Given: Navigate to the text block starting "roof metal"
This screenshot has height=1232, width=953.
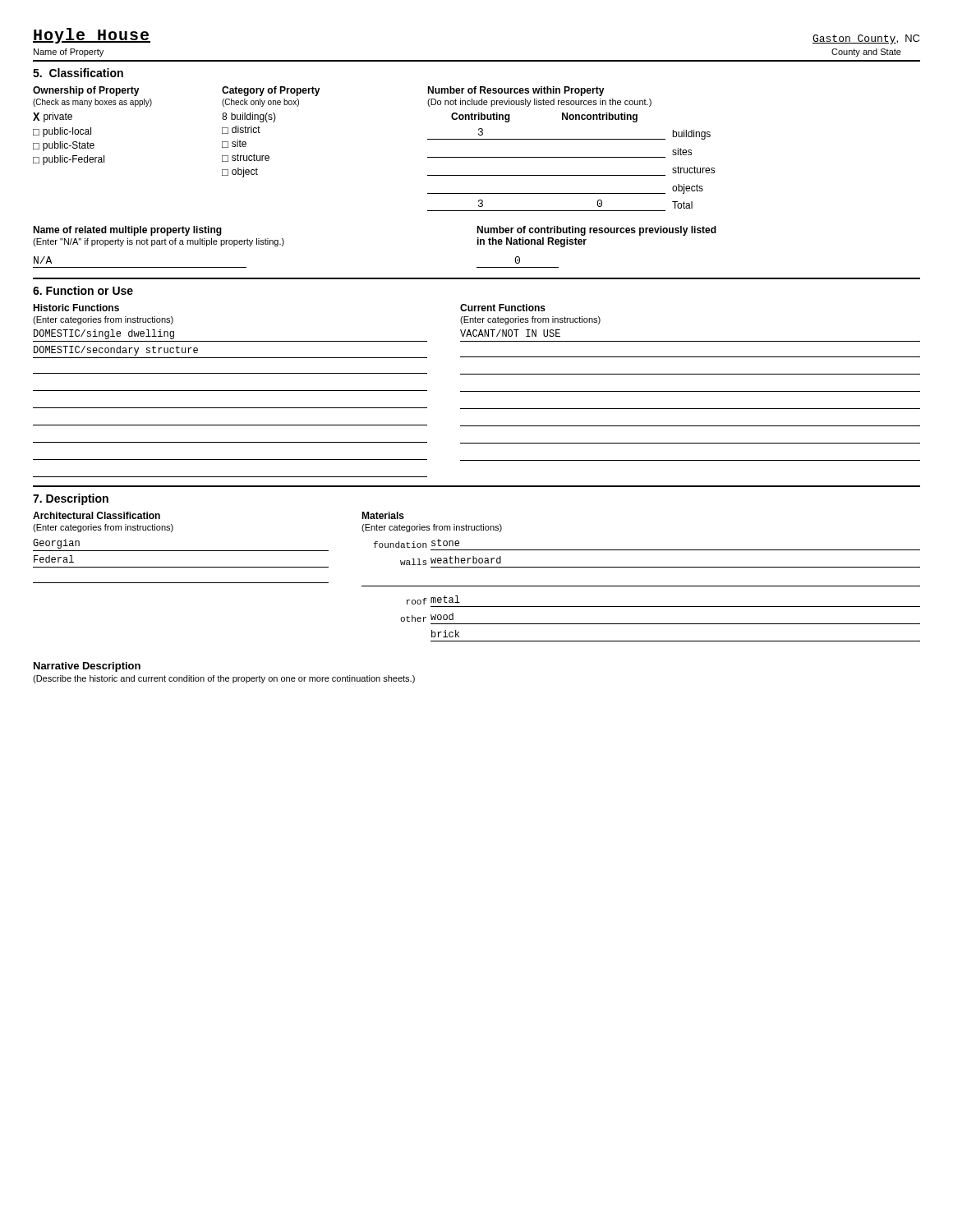Looking at the screenshot, I should [641, 601].
